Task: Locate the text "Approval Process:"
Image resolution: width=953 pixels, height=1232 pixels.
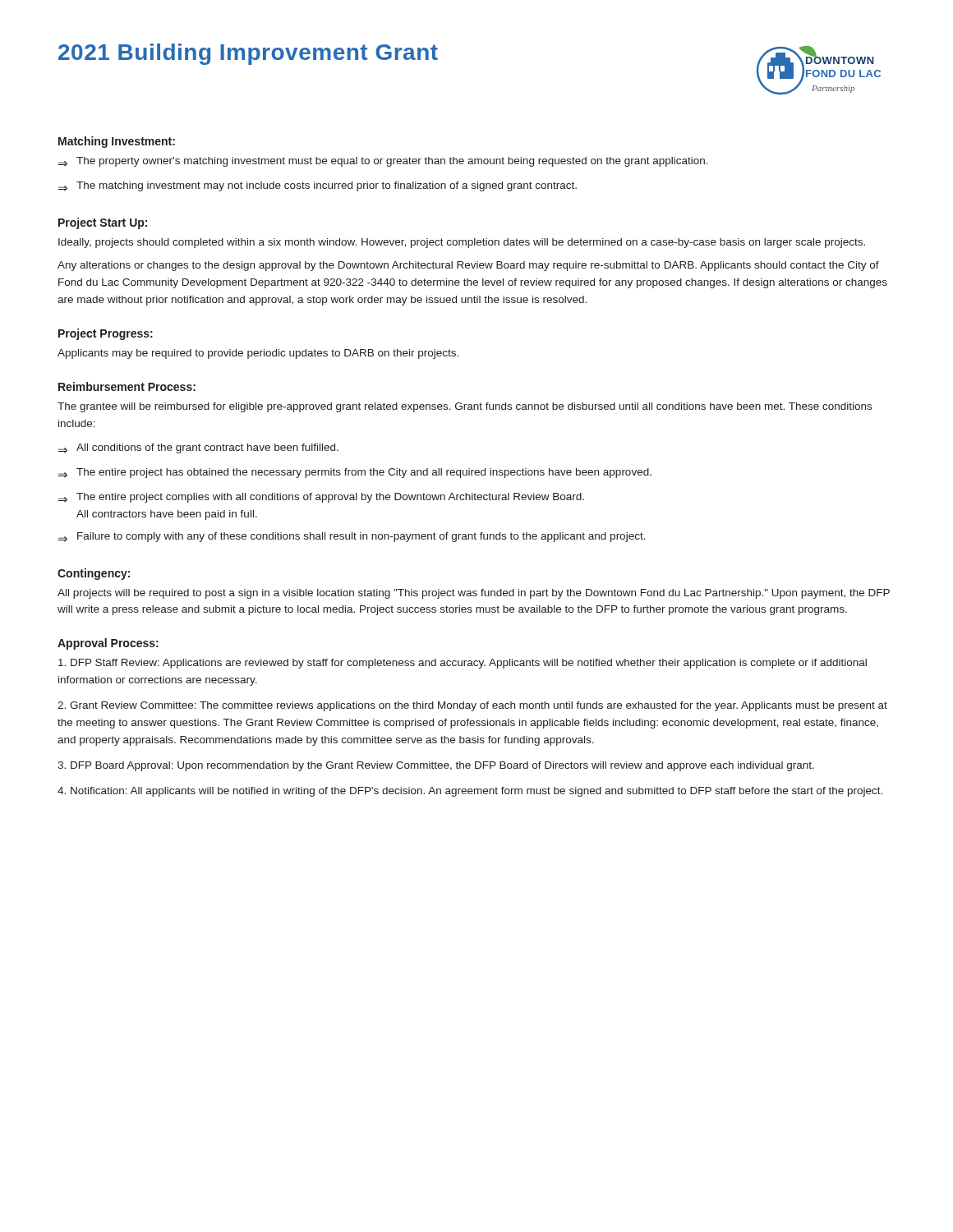Action: point(108,644)
